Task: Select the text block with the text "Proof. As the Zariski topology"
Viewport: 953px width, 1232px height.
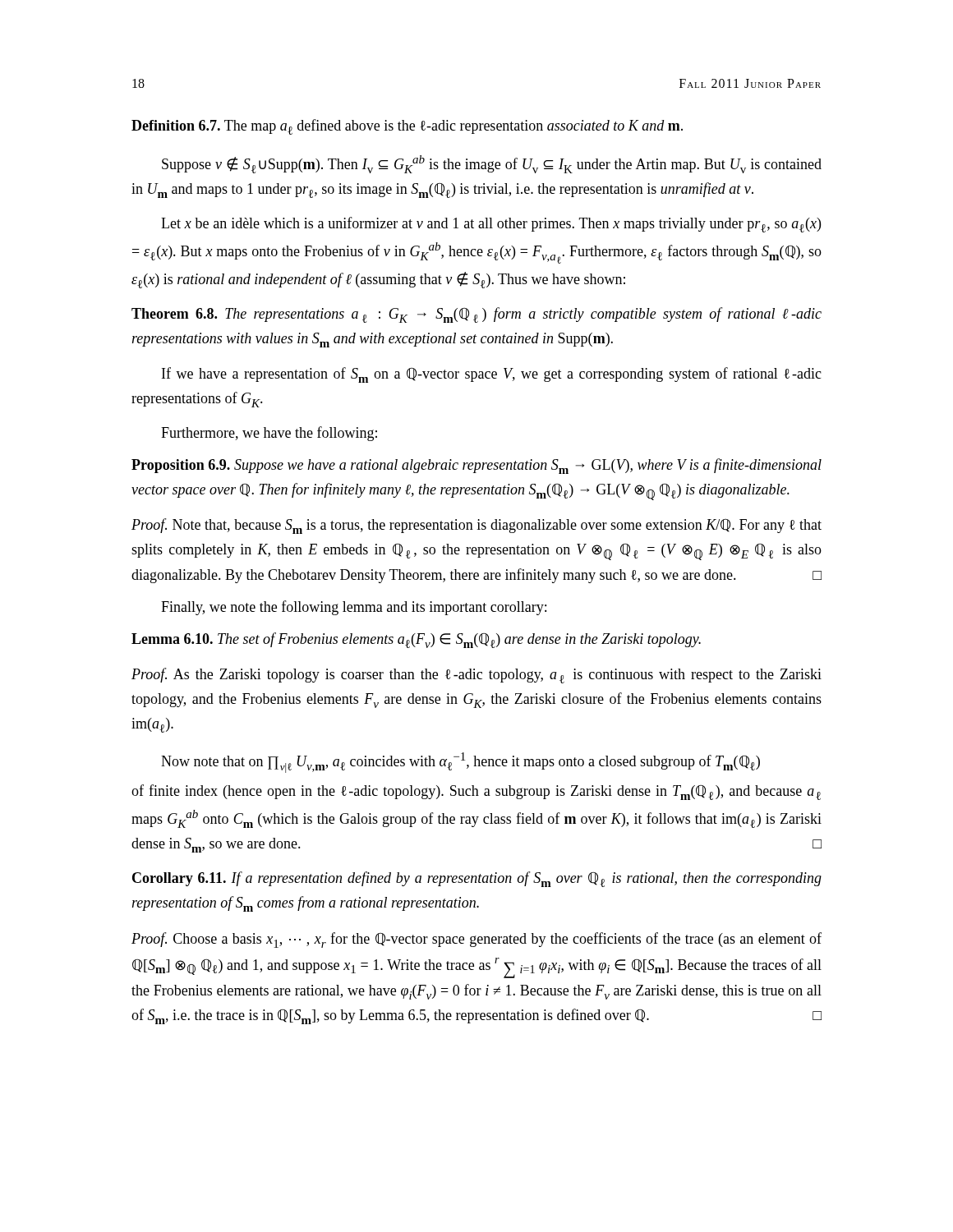Action: point(476,700)
